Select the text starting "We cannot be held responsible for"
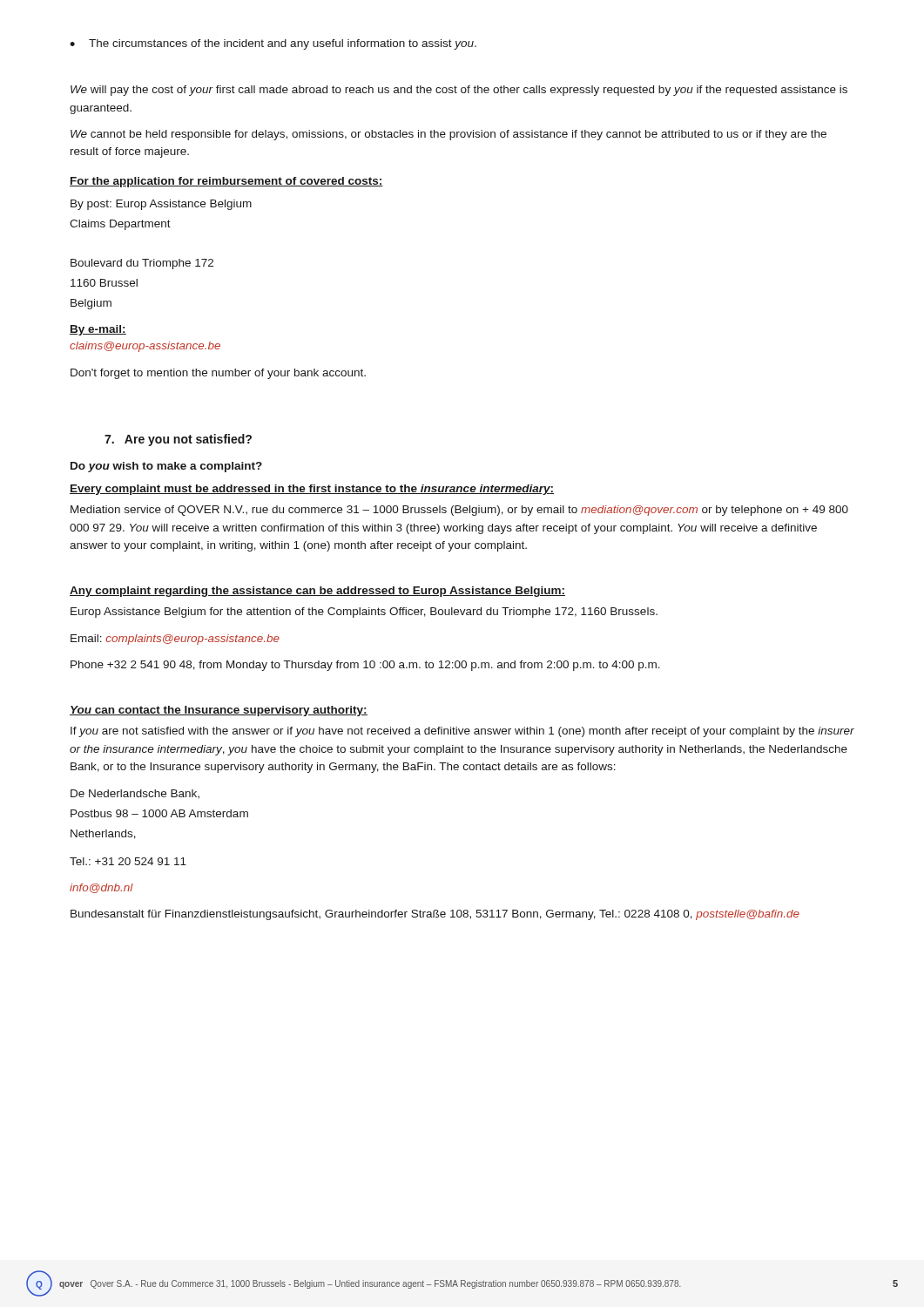 click(462, 143)
